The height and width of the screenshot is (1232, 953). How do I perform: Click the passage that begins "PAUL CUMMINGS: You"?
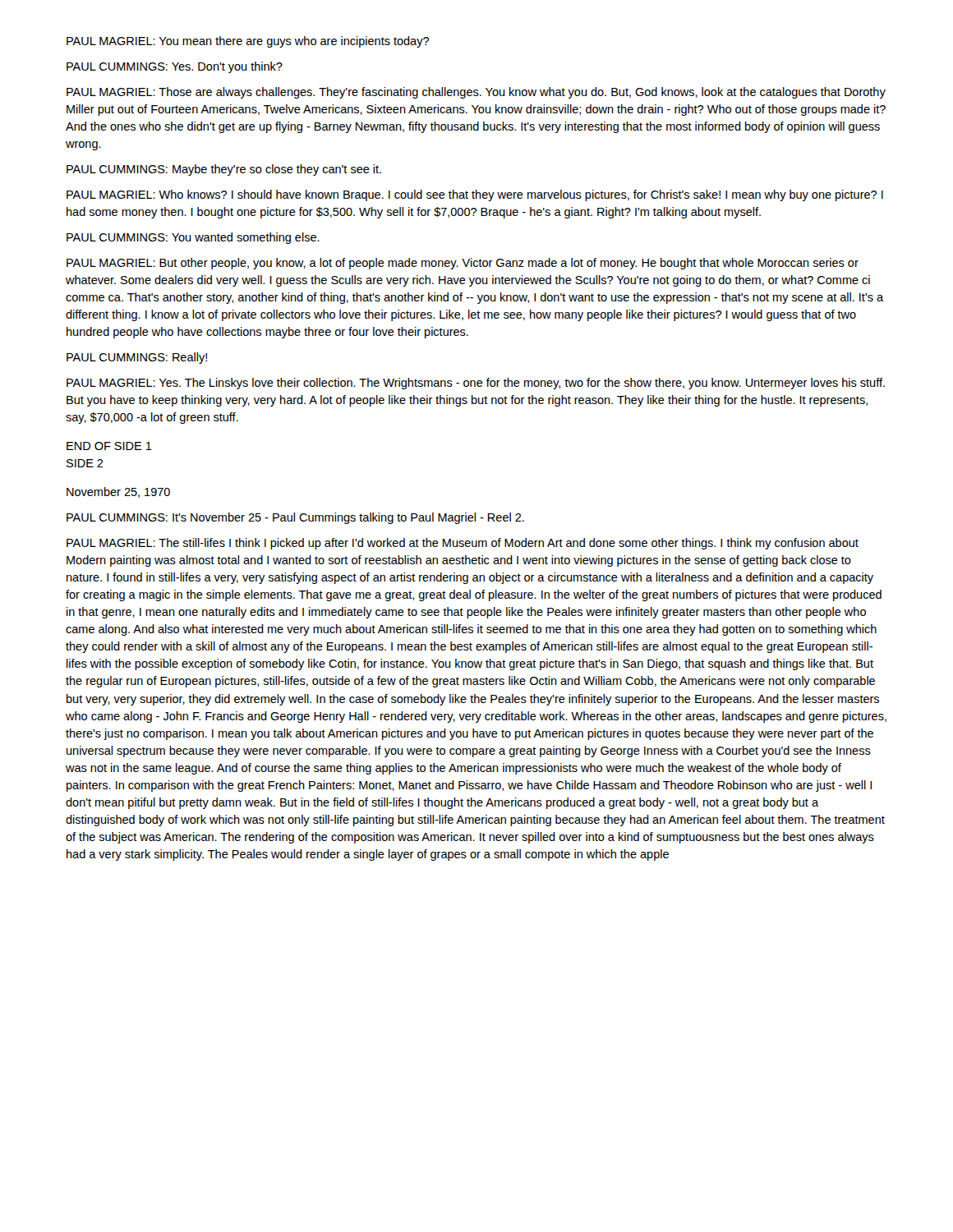point(193,237)
